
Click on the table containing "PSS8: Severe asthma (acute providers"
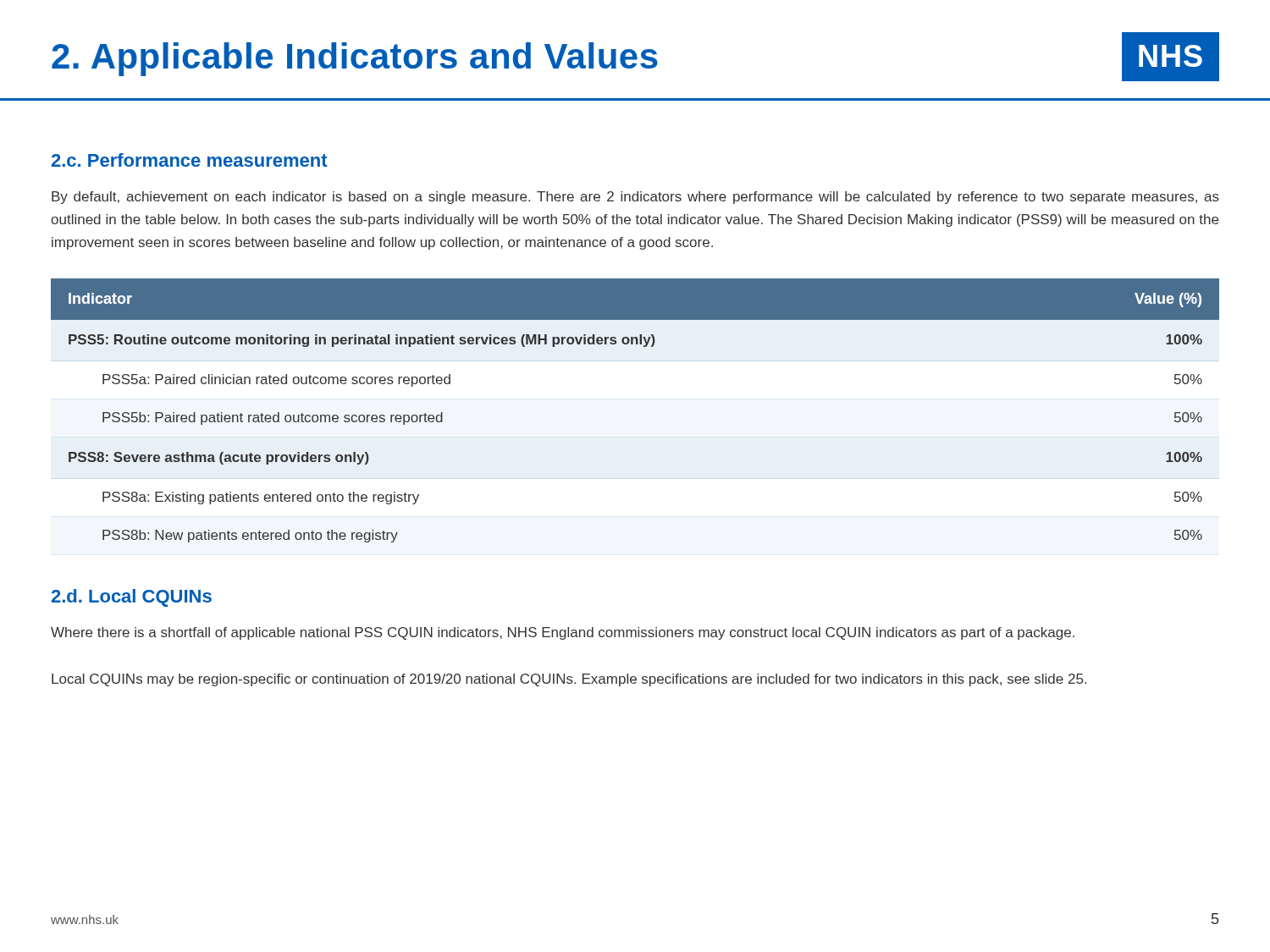[635, 416]
